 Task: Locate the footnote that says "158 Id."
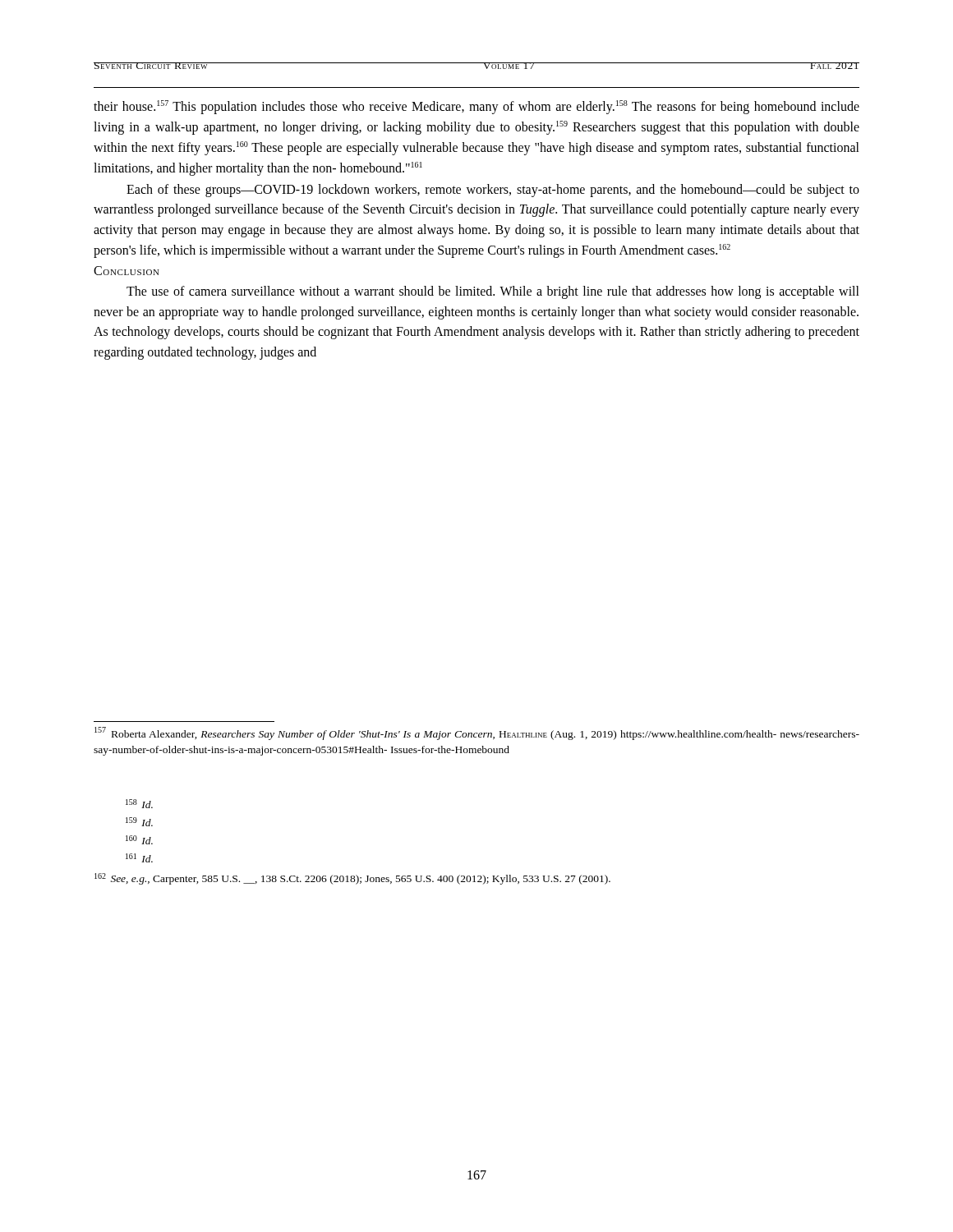click(x=139, y=804)
